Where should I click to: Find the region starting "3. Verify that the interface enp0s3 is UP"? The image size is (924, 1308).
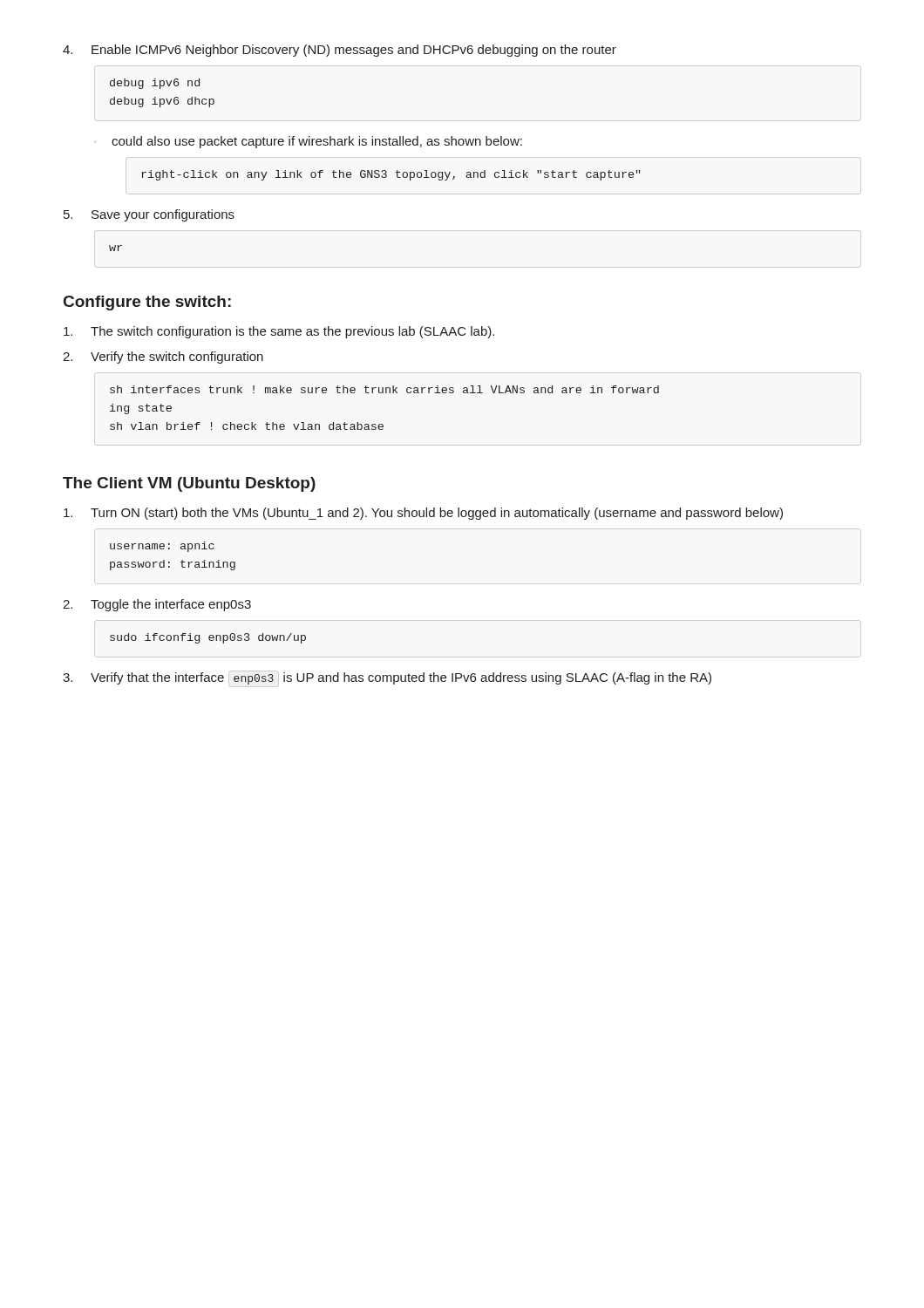tap(462, 678)
